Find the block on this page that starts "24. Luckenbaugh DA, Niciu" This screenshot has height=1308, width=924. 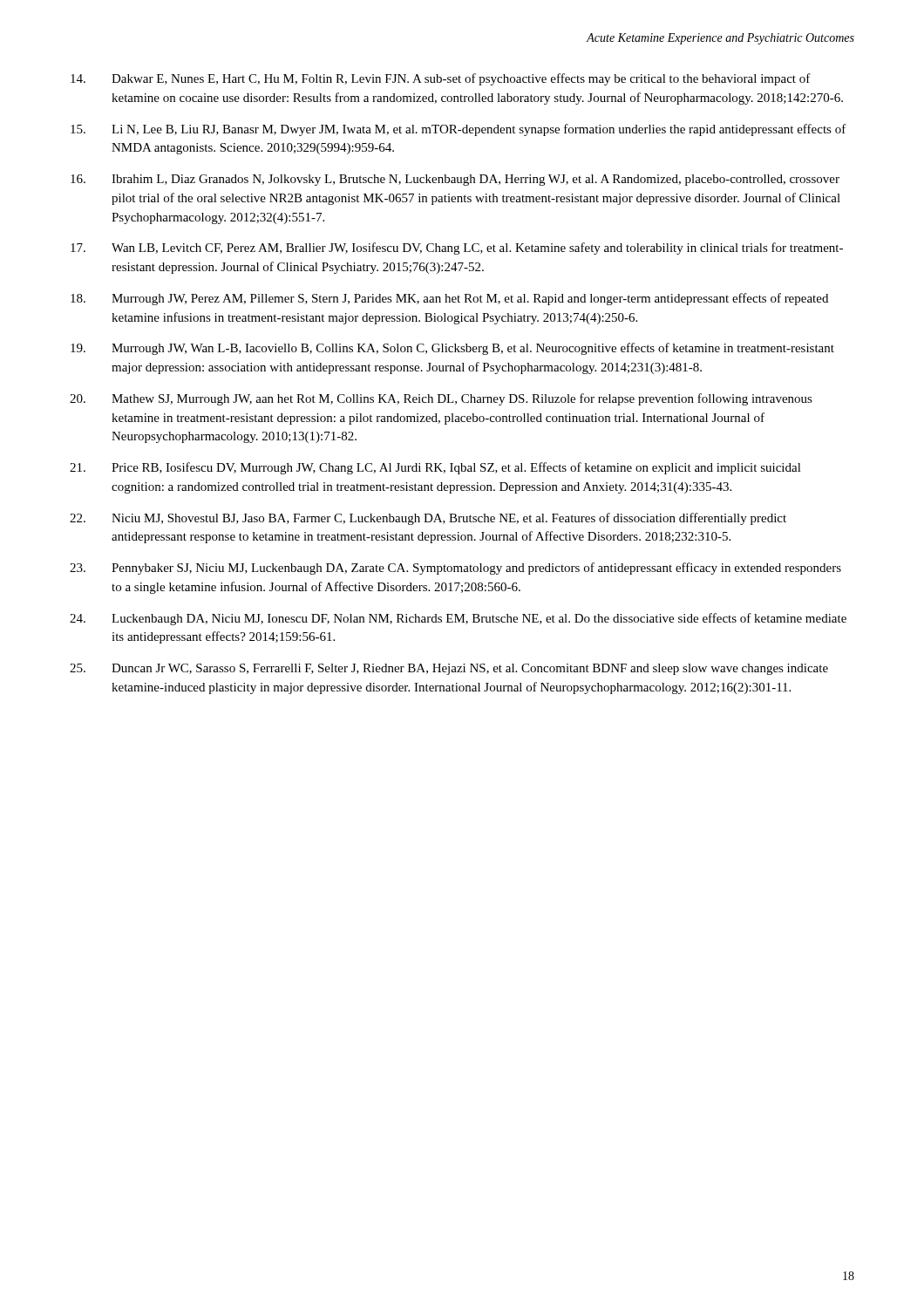coord(462,628)
